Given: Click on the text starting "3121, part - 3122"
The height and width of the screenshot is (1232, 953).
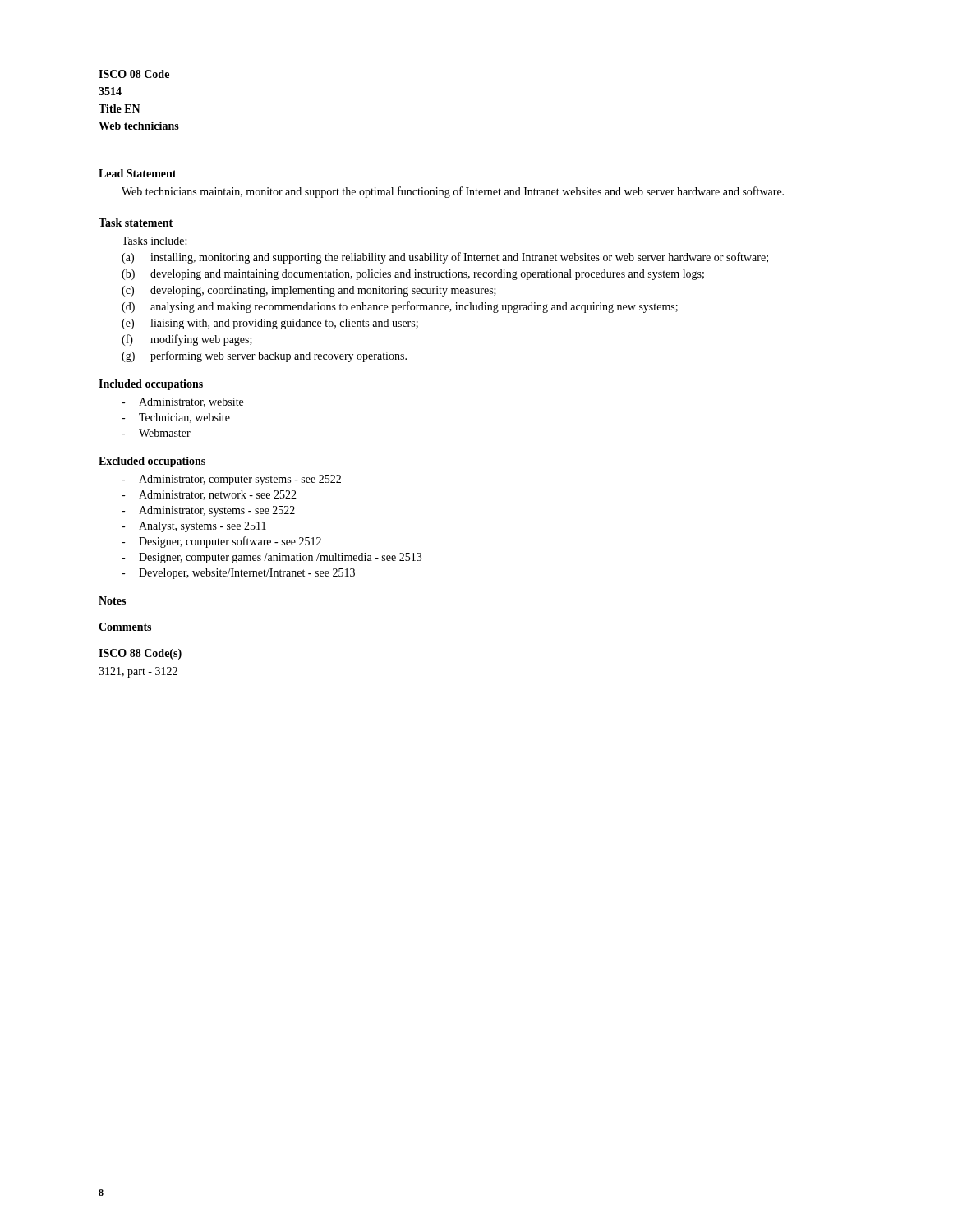Looking at the screenshot, I should tap(138, 671).
